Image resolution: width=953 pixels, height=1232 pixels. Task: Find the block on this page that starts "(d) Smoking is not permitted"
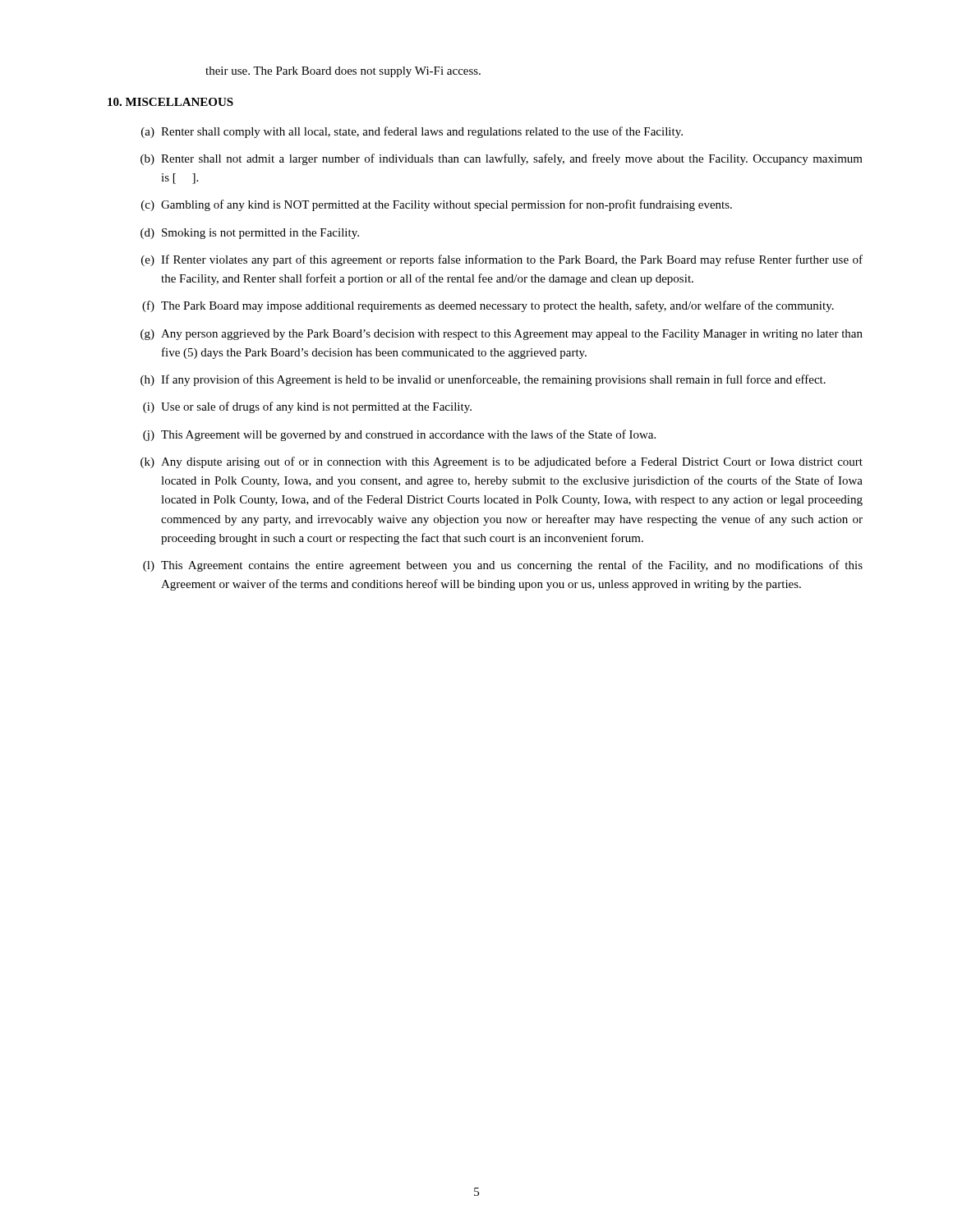(250, 234)
